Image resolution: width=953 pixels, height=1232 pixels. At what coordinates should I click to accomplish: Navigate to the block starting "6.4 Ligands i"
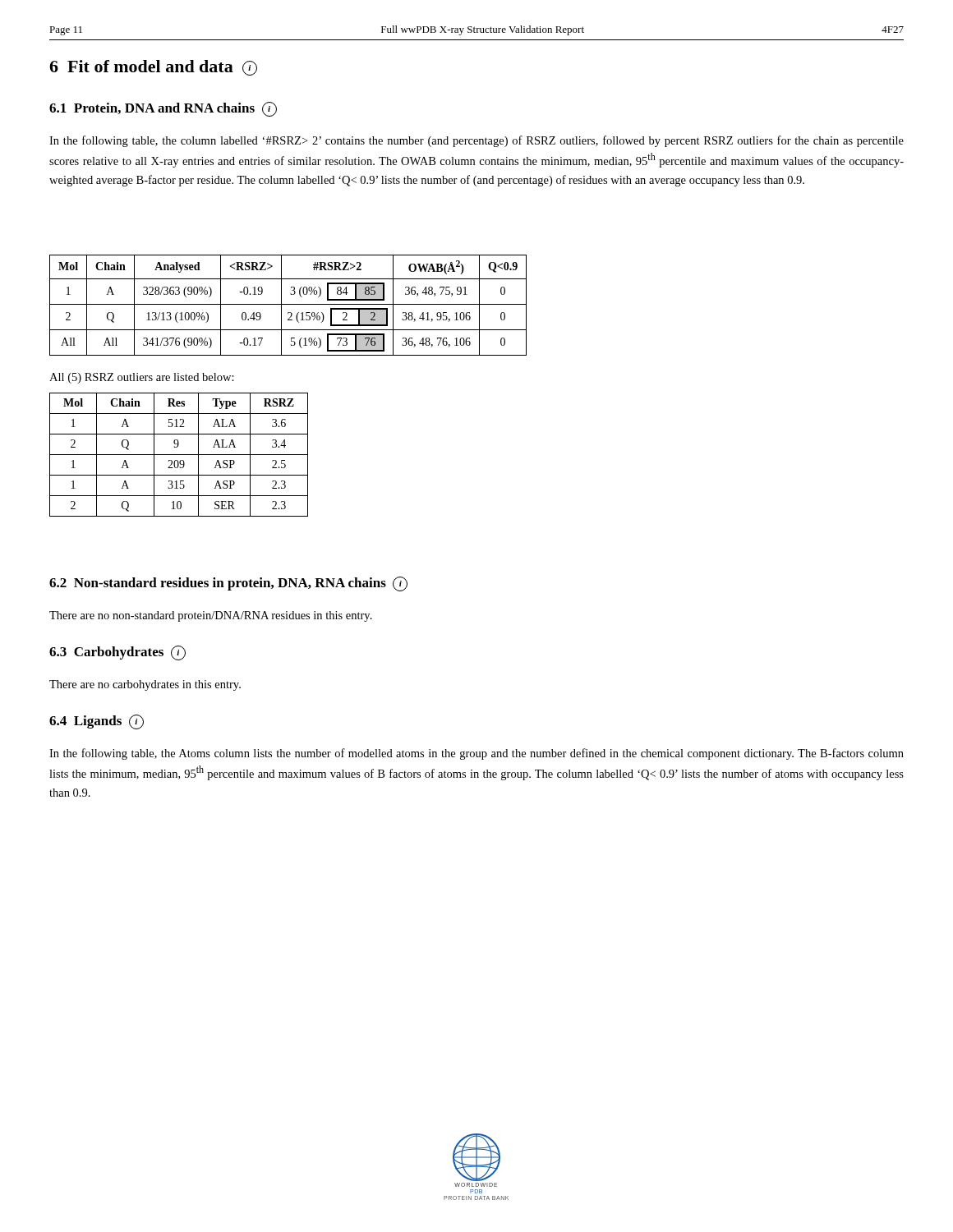[x=96, y=721]
